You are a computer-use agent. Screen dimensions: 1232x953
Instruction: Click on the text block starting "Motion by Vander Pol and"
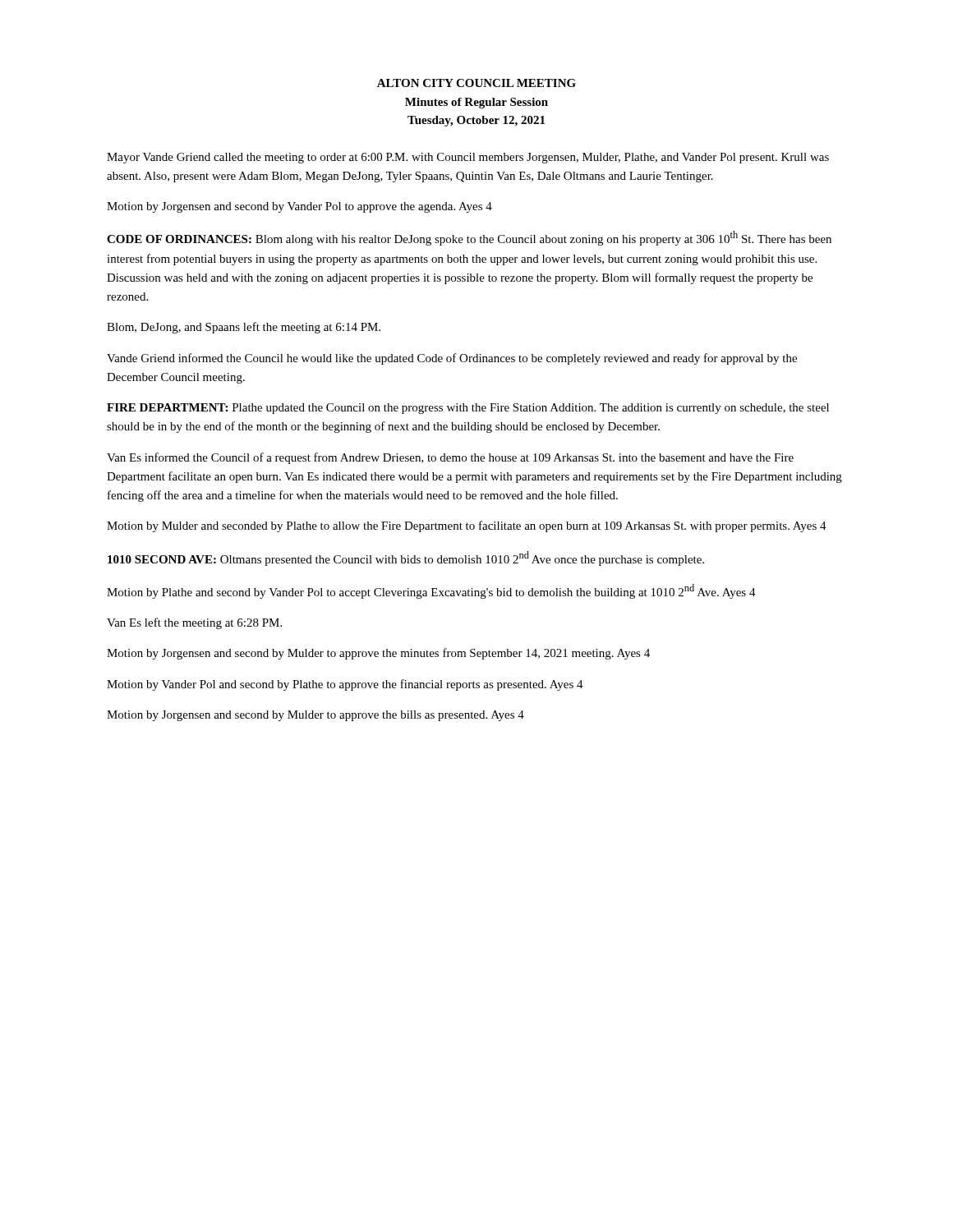[x=345, y=684]
